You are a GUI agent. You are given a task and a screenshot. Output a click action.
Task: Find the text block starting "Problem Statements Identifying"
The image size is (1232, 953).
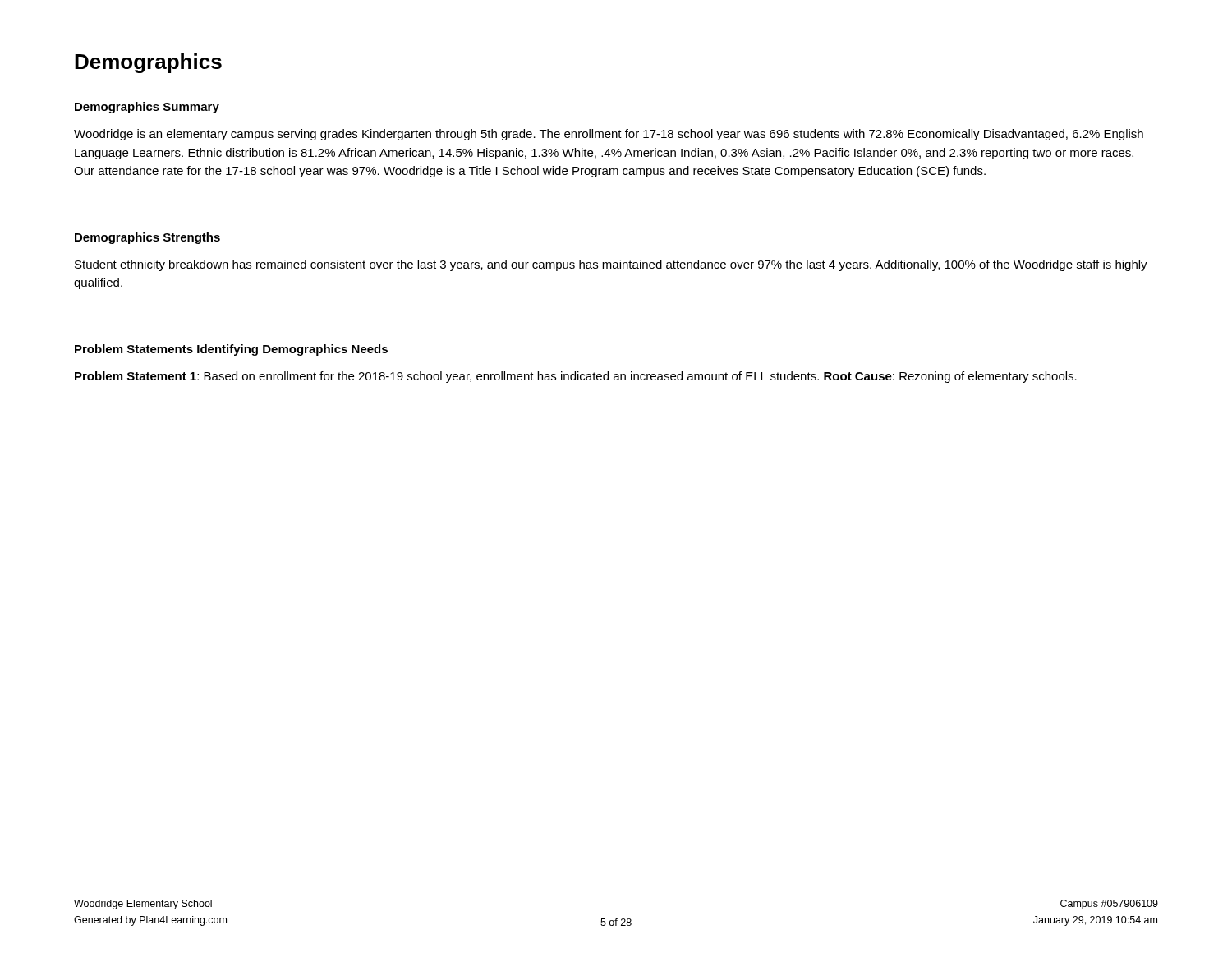pyautogui.click(x=231, y=348)
